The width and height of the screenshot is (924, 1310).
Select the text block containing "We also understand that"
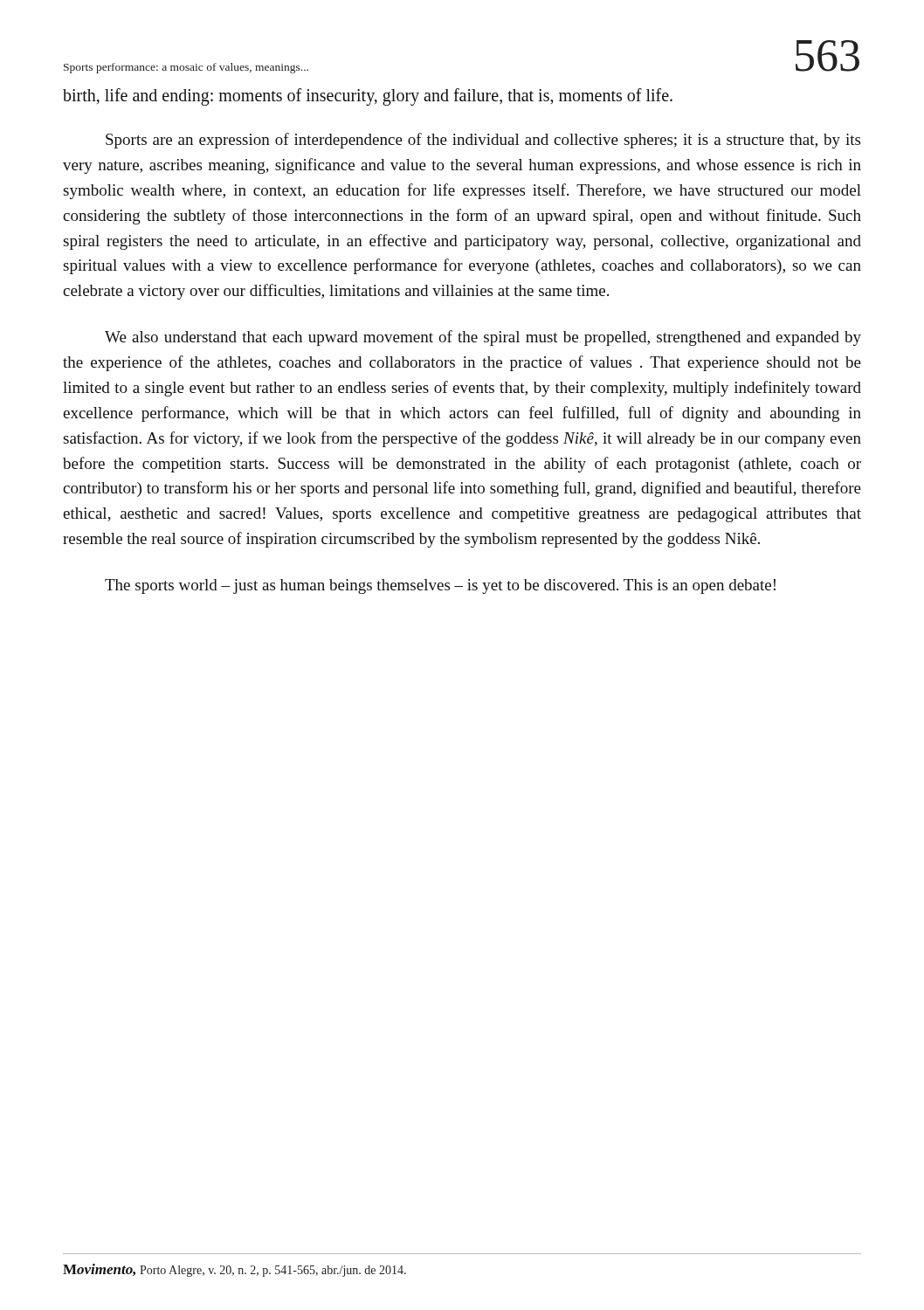[462, 438]
